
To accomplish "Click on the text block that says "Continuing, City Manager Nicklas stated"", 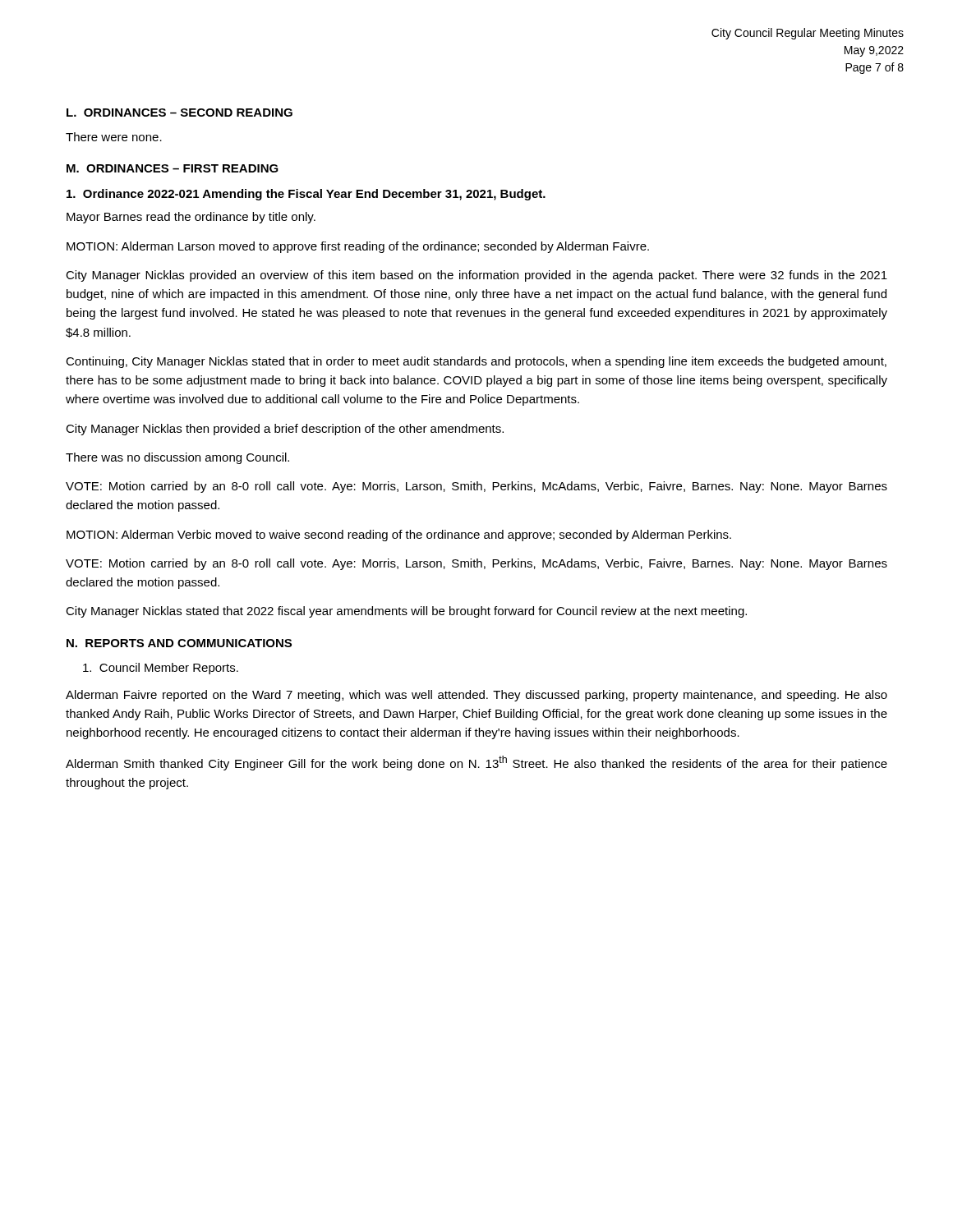I will [x=476, y=380].
